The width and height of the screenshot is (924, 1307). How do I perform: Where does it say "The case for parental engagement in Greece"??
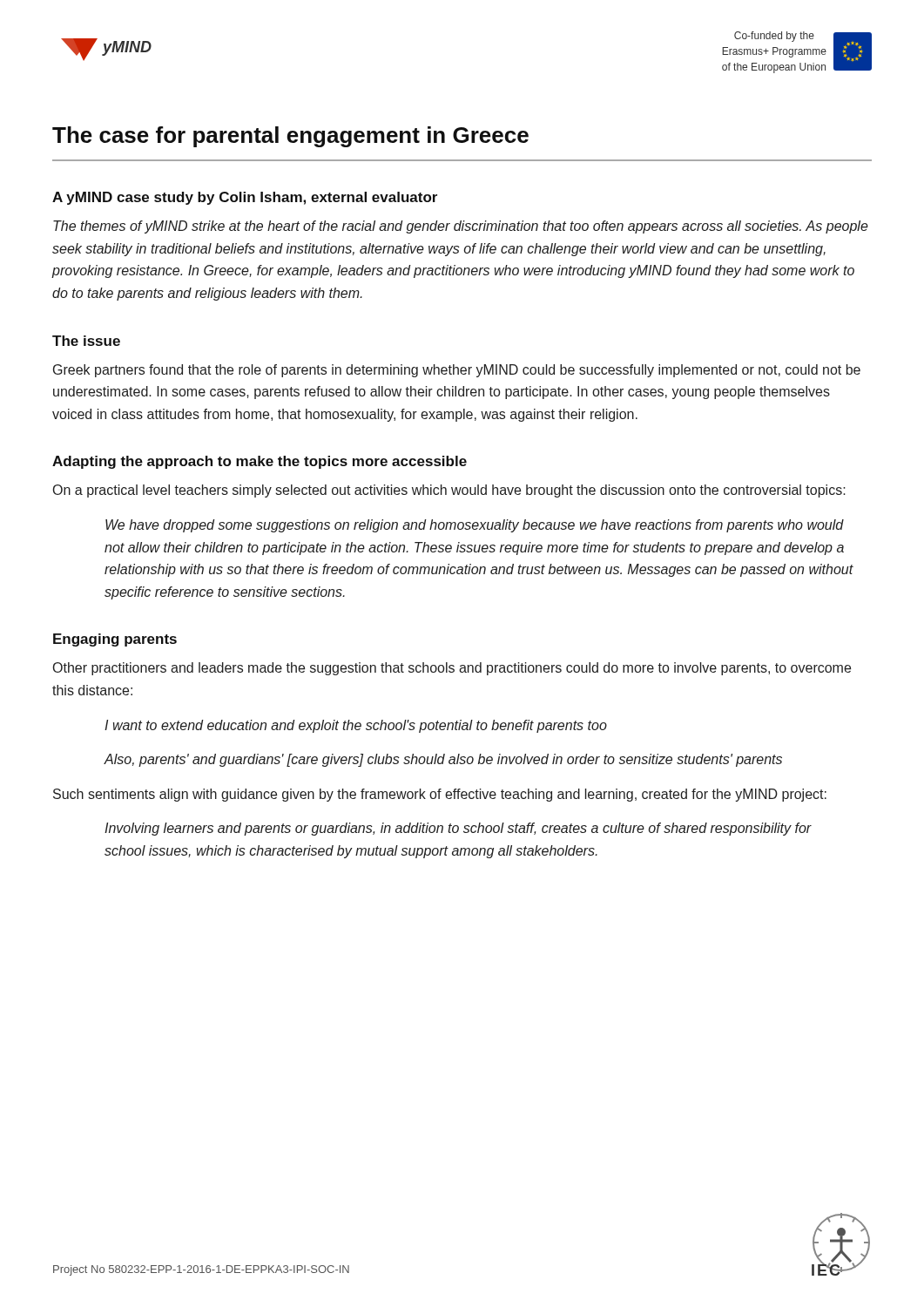pos(291,135)
